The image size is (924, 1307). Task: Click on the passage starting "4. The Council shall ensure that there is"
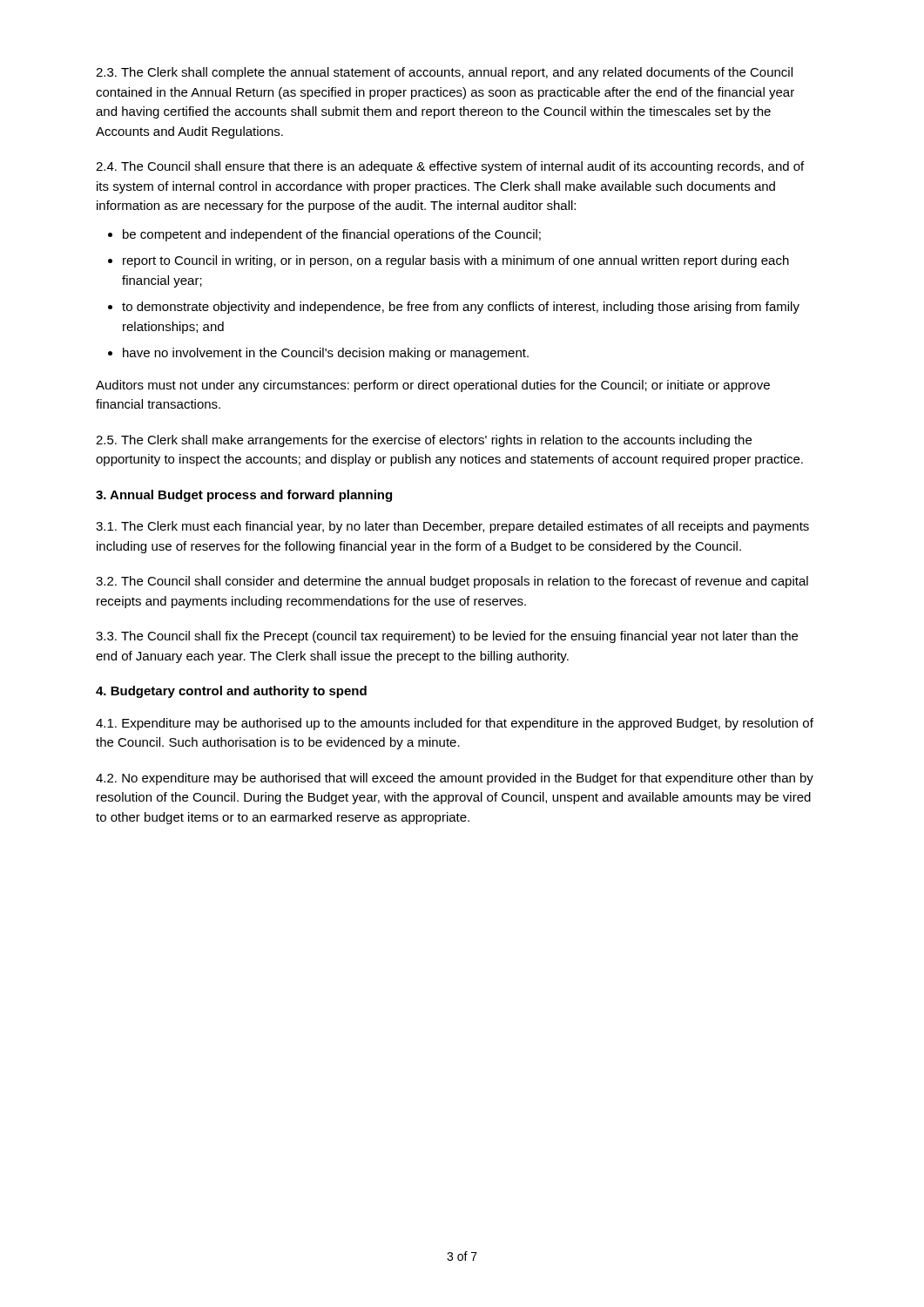pos(450,186)
